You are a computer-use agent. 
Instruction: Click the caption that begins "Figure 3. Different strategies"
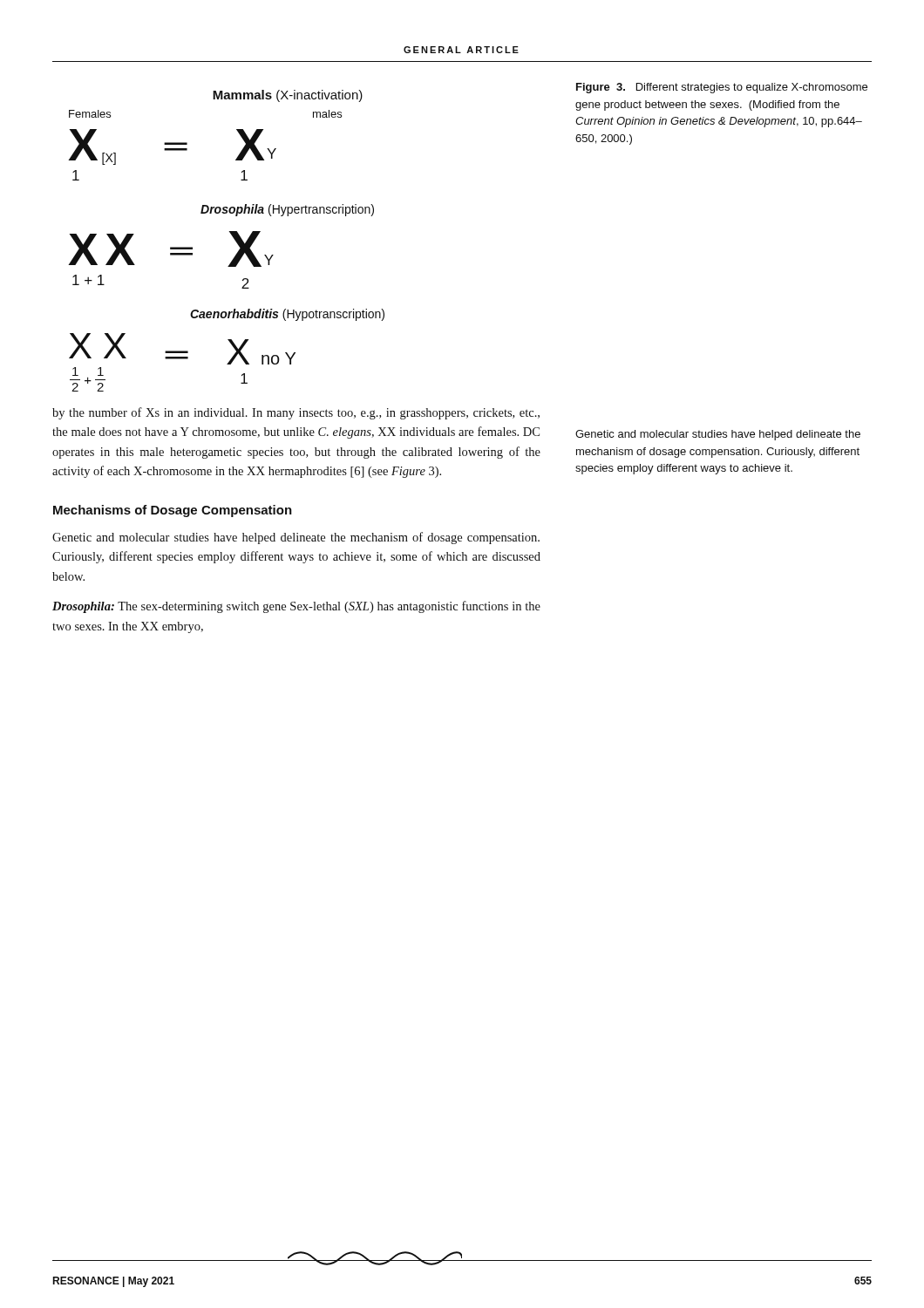pos(722,112)
